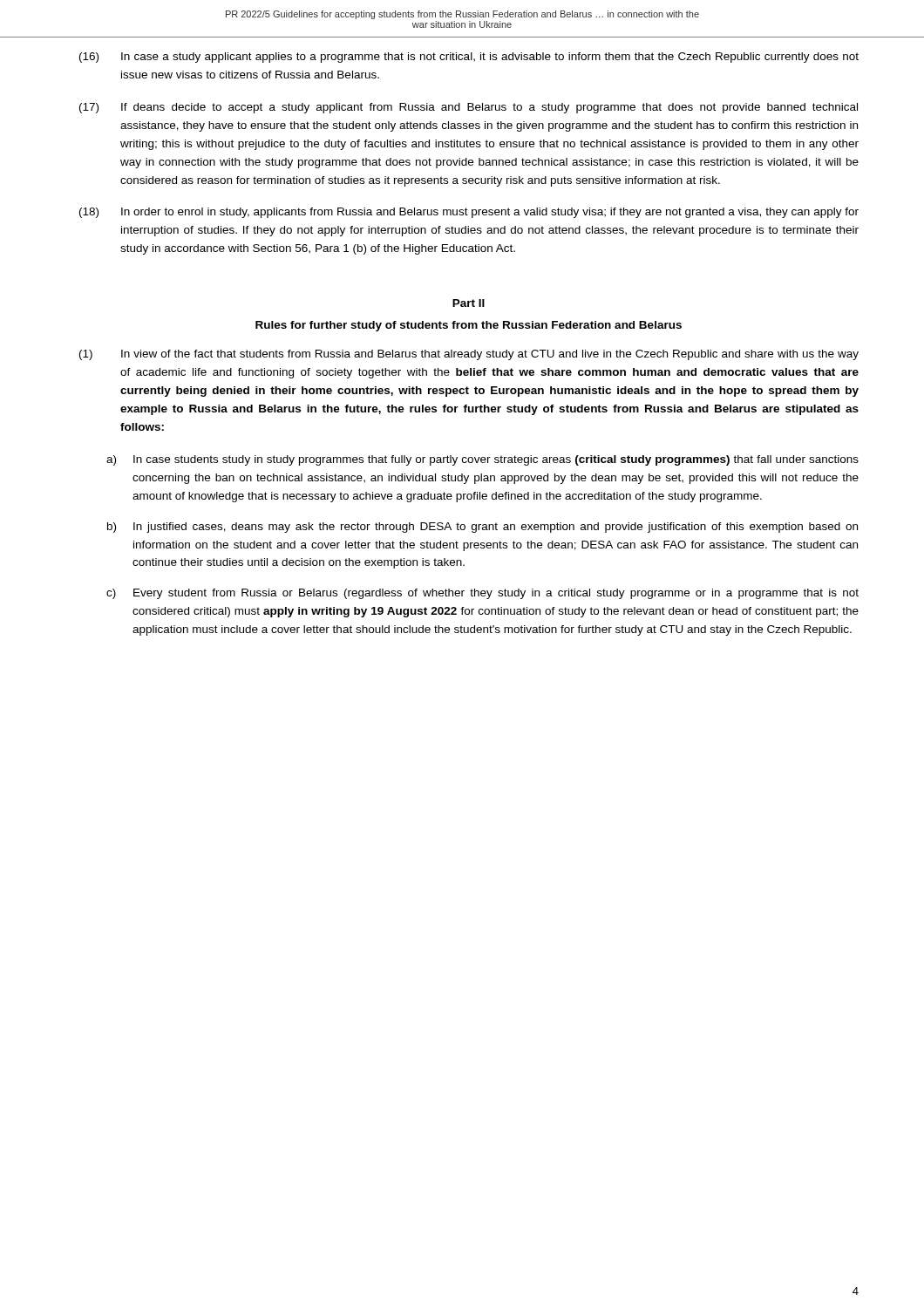
Task: Select the passage starting "(16) In case a study"
Action: coord(469,66)
